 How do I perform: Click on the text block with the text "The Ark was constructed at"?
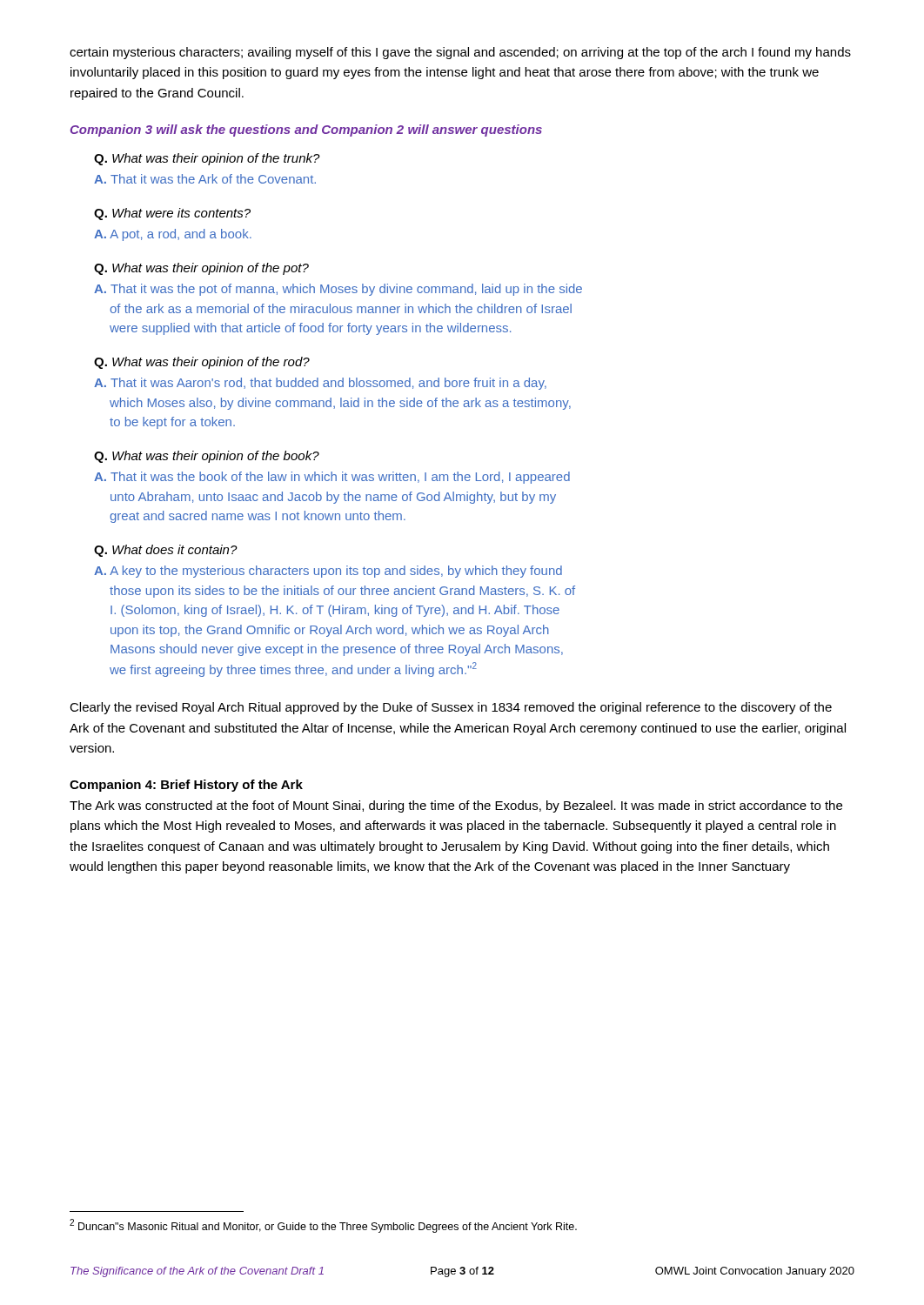point(456,836)
